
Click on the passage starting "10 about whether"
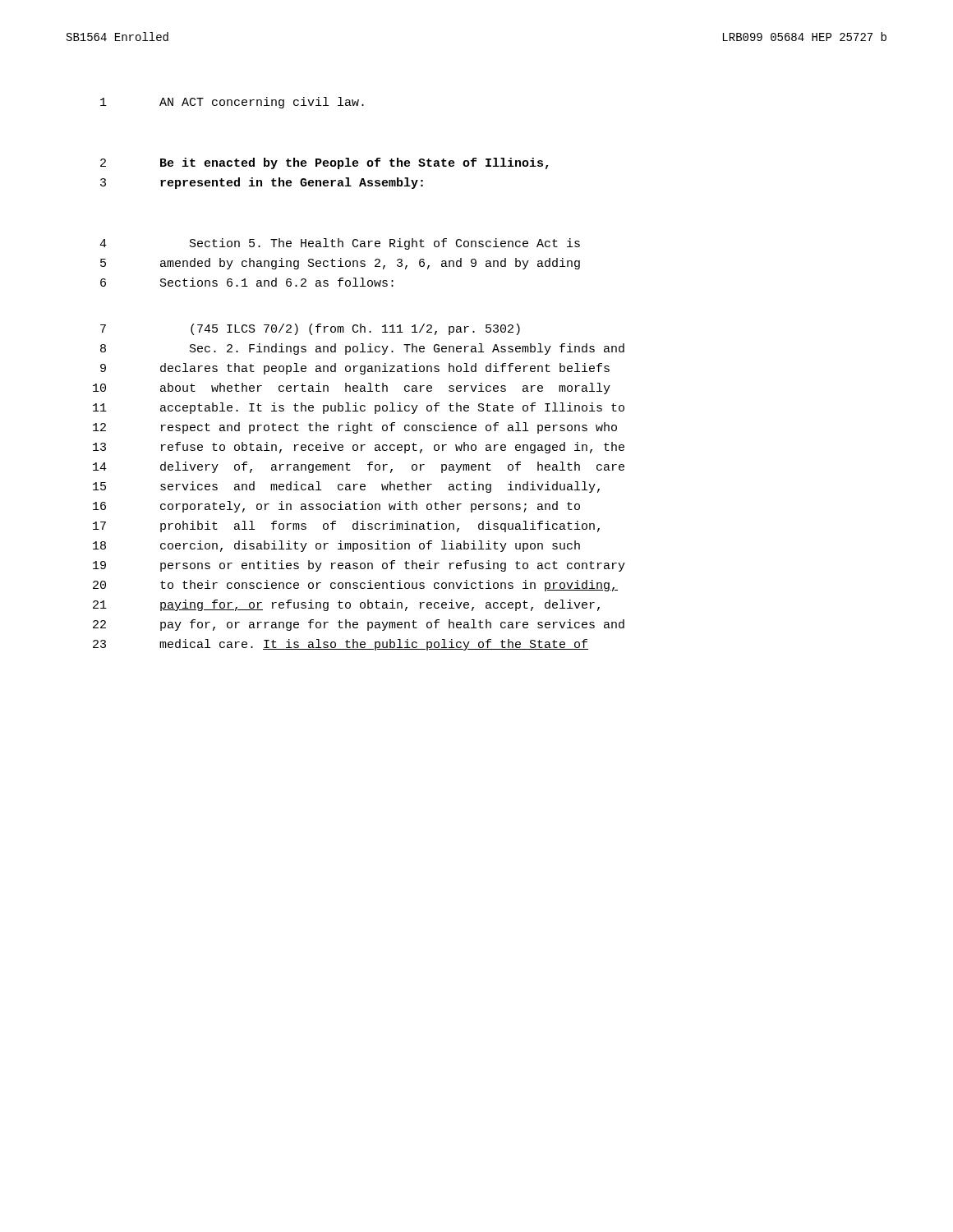tap(476, 389)
